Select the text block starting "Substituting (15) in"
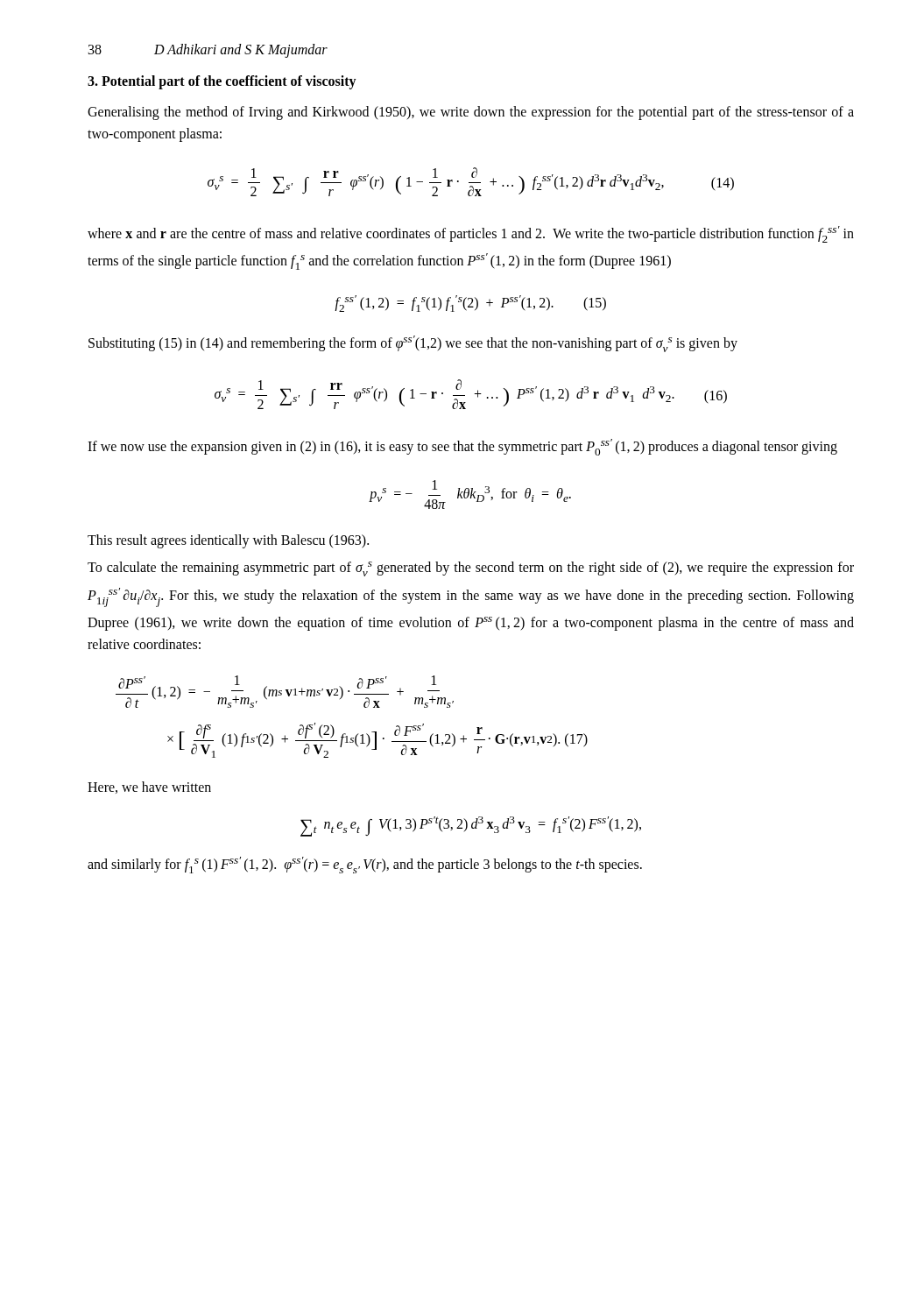This screenshot has height=1314, width=924. (x=412, y=343)
